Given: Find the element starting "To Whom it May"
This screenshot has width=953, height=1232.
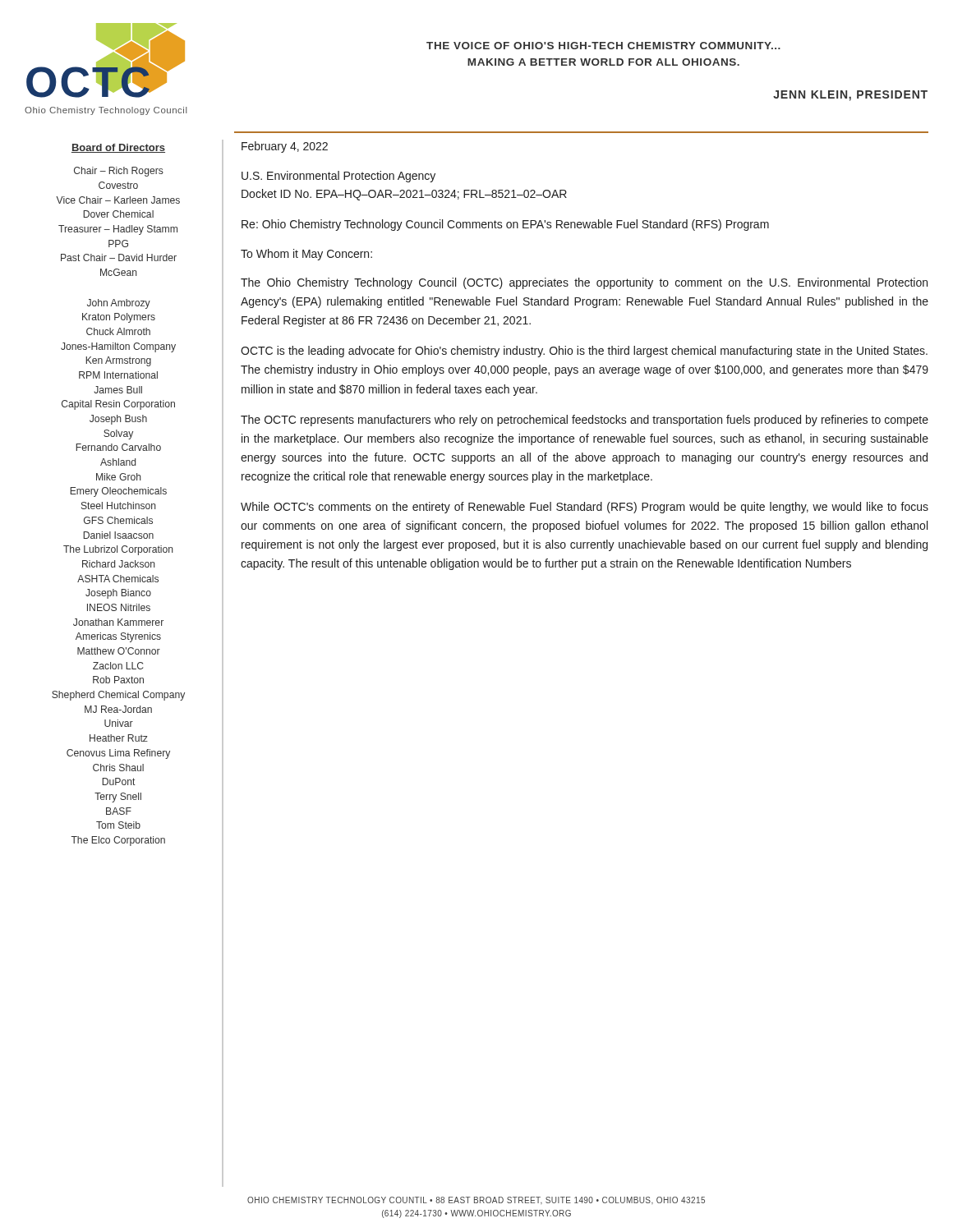Looking at the screenshot, I should [x=307, y=254].
